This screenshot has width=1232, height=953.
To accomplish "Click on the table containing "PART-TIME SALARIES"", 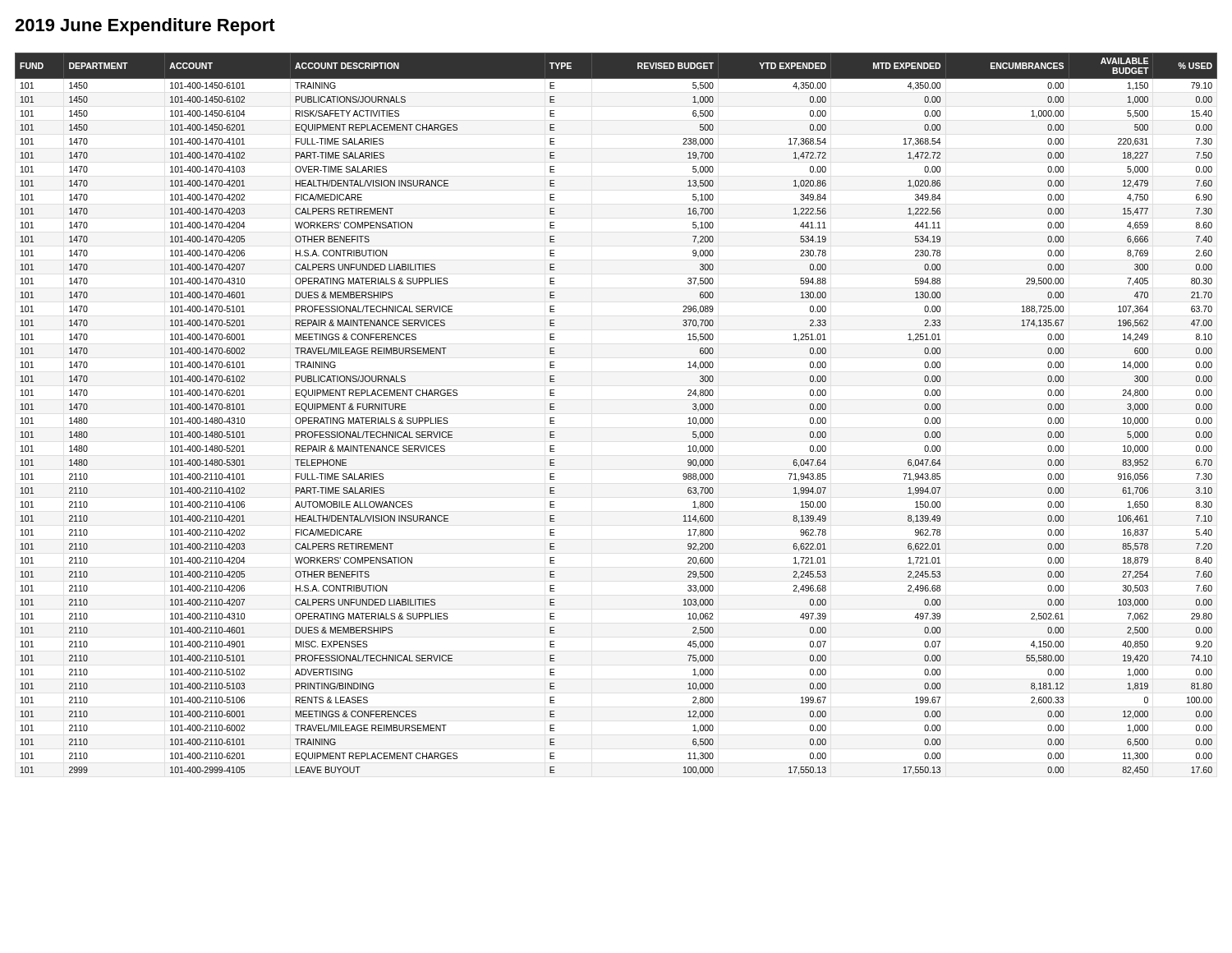I will (x=616, y=415).
